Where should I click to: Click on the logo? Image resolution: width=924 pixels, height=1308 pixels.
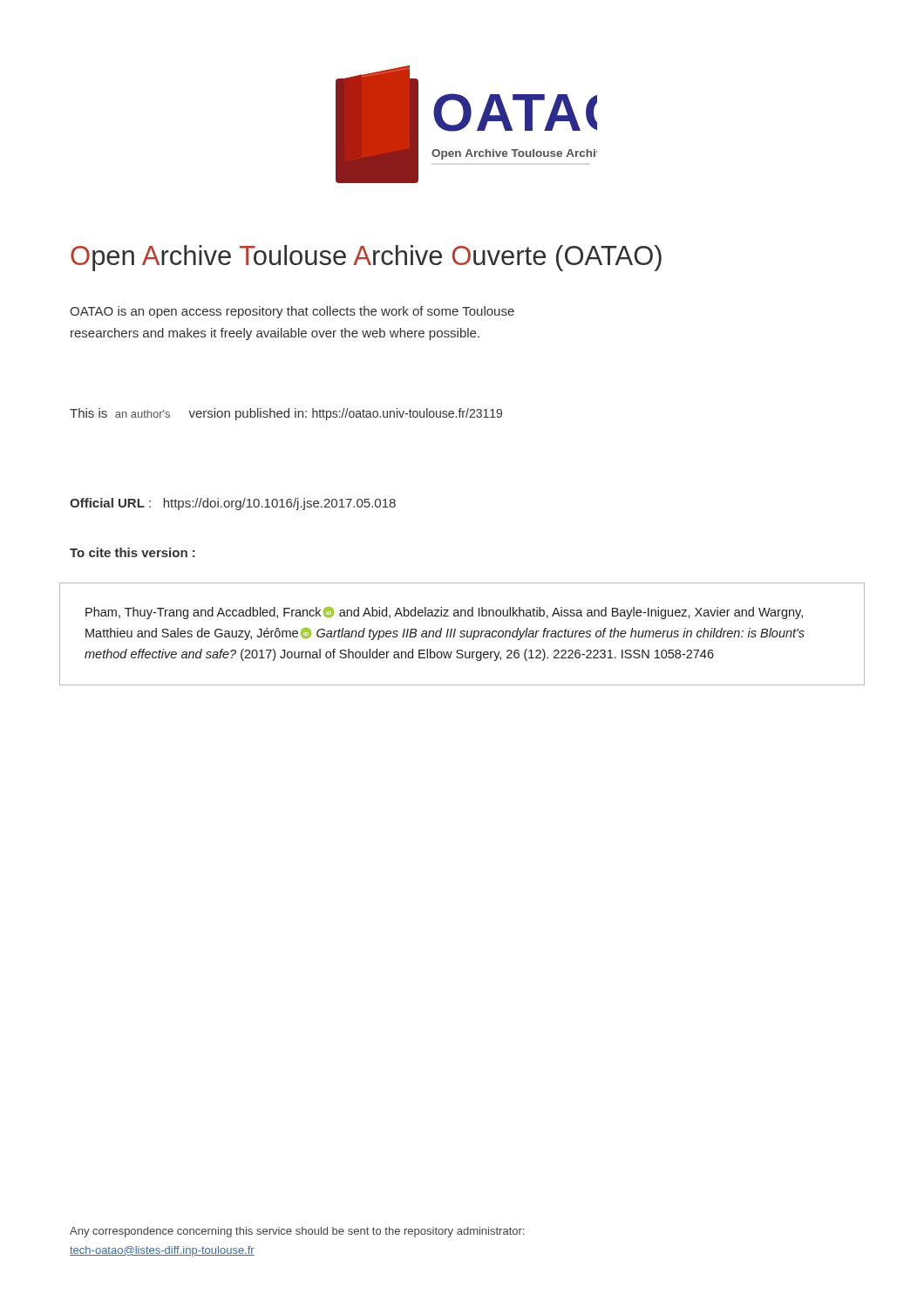click(462, 126)
